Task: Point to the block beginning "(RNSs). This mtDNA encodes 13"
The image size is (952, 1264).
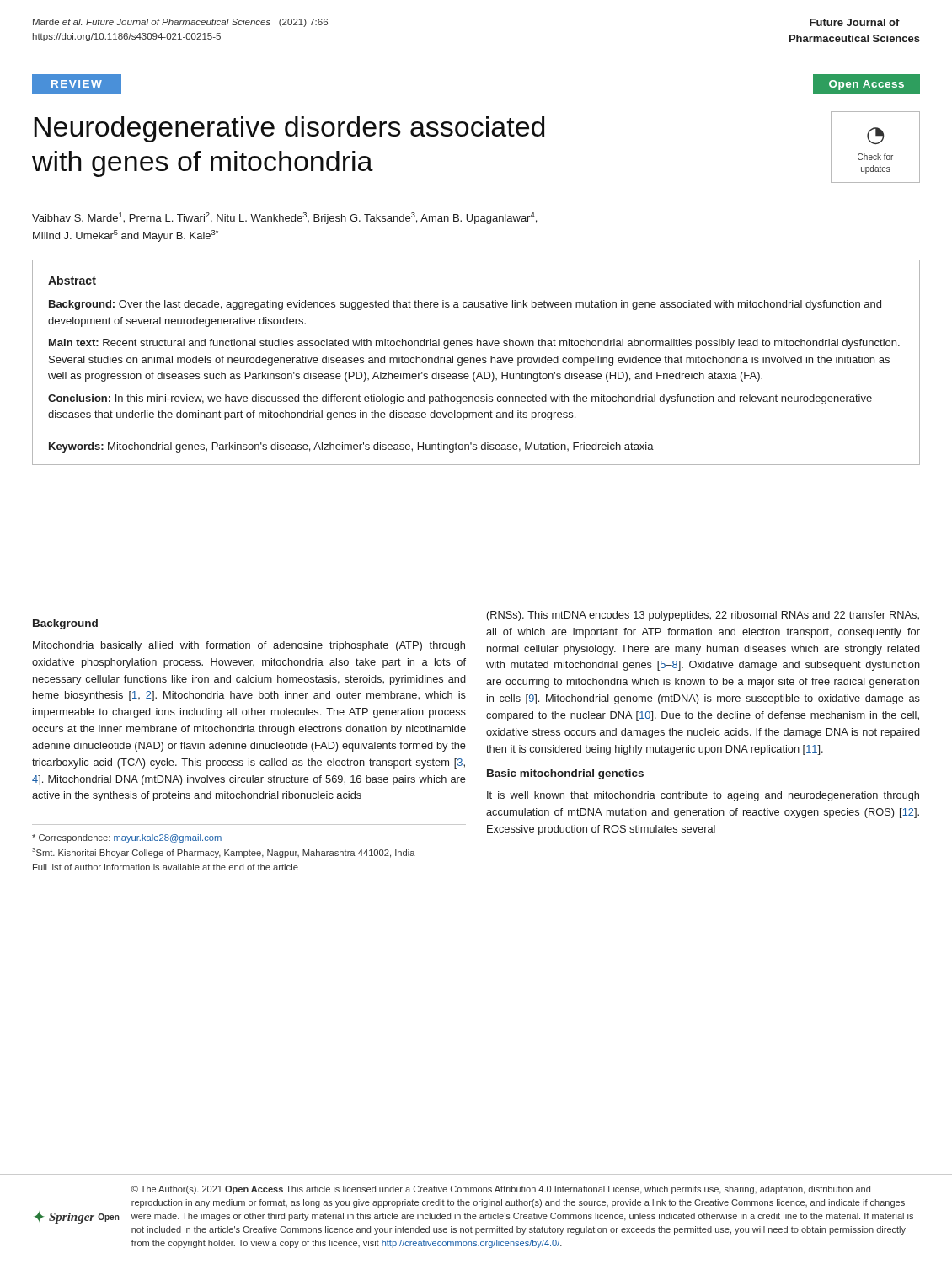Action: coord(703,722)
